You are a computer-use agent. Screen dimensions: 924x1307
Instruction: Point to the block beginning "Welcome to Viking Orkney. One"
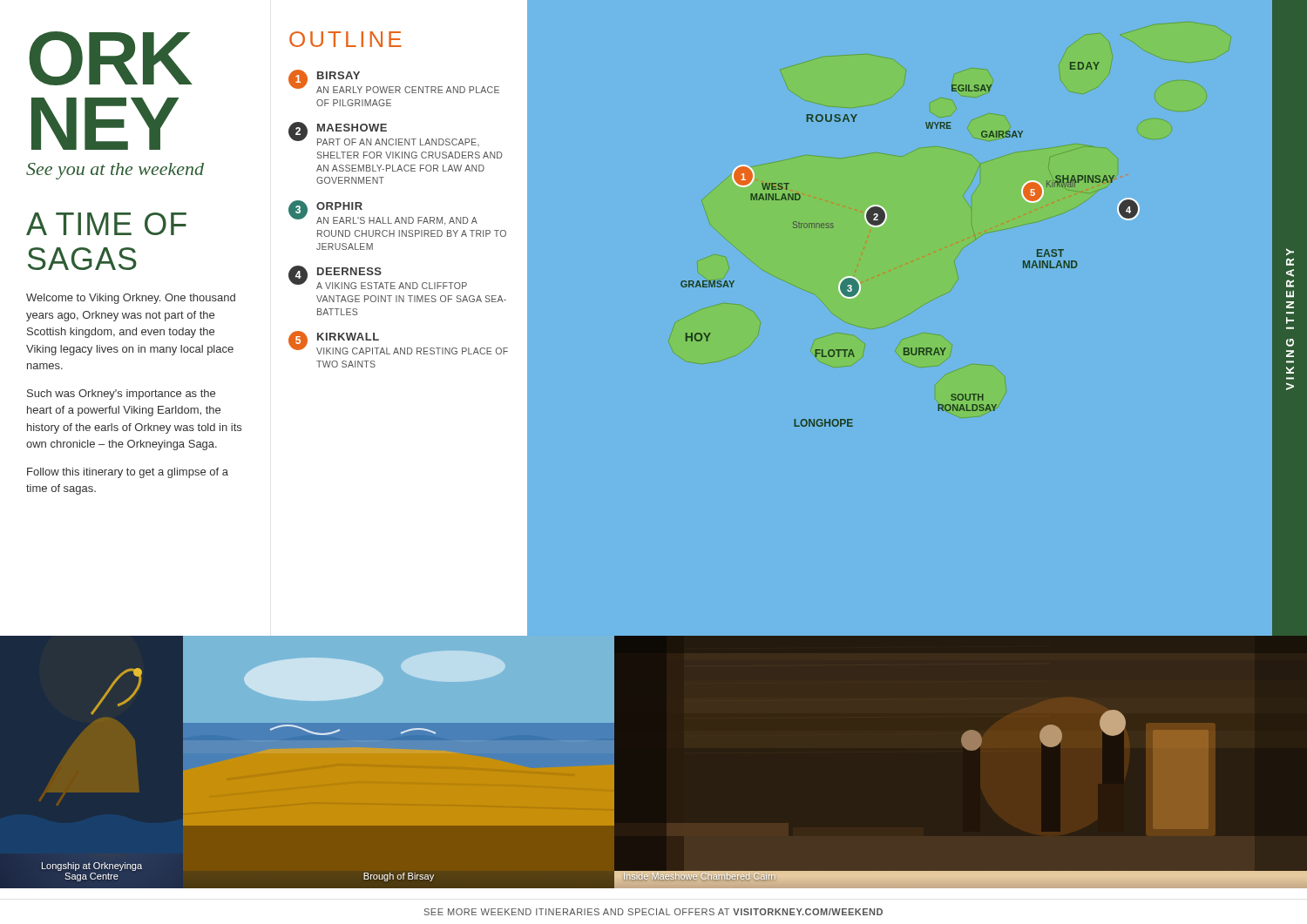131,332
